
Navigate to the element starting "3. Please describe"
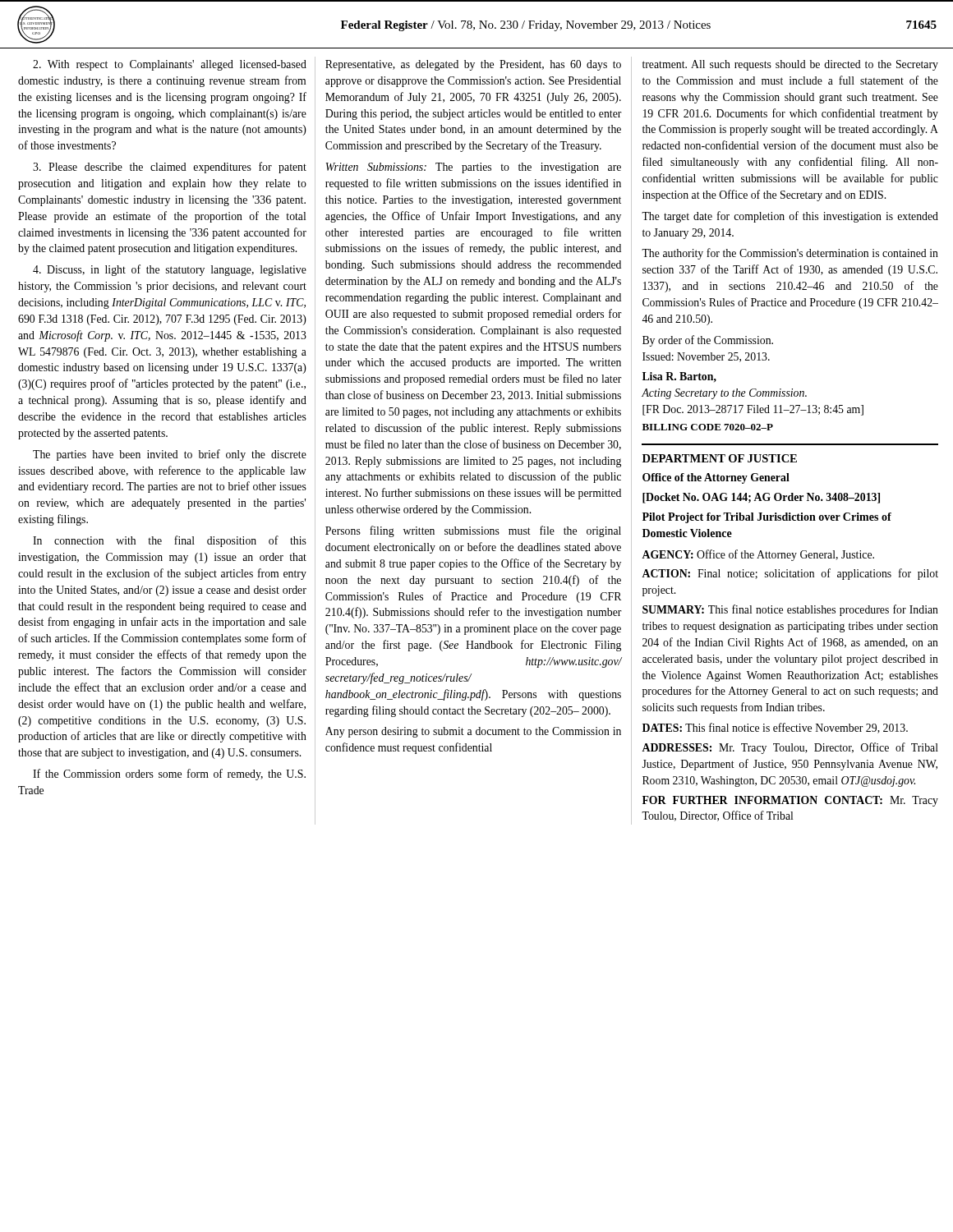pos(162,208)
